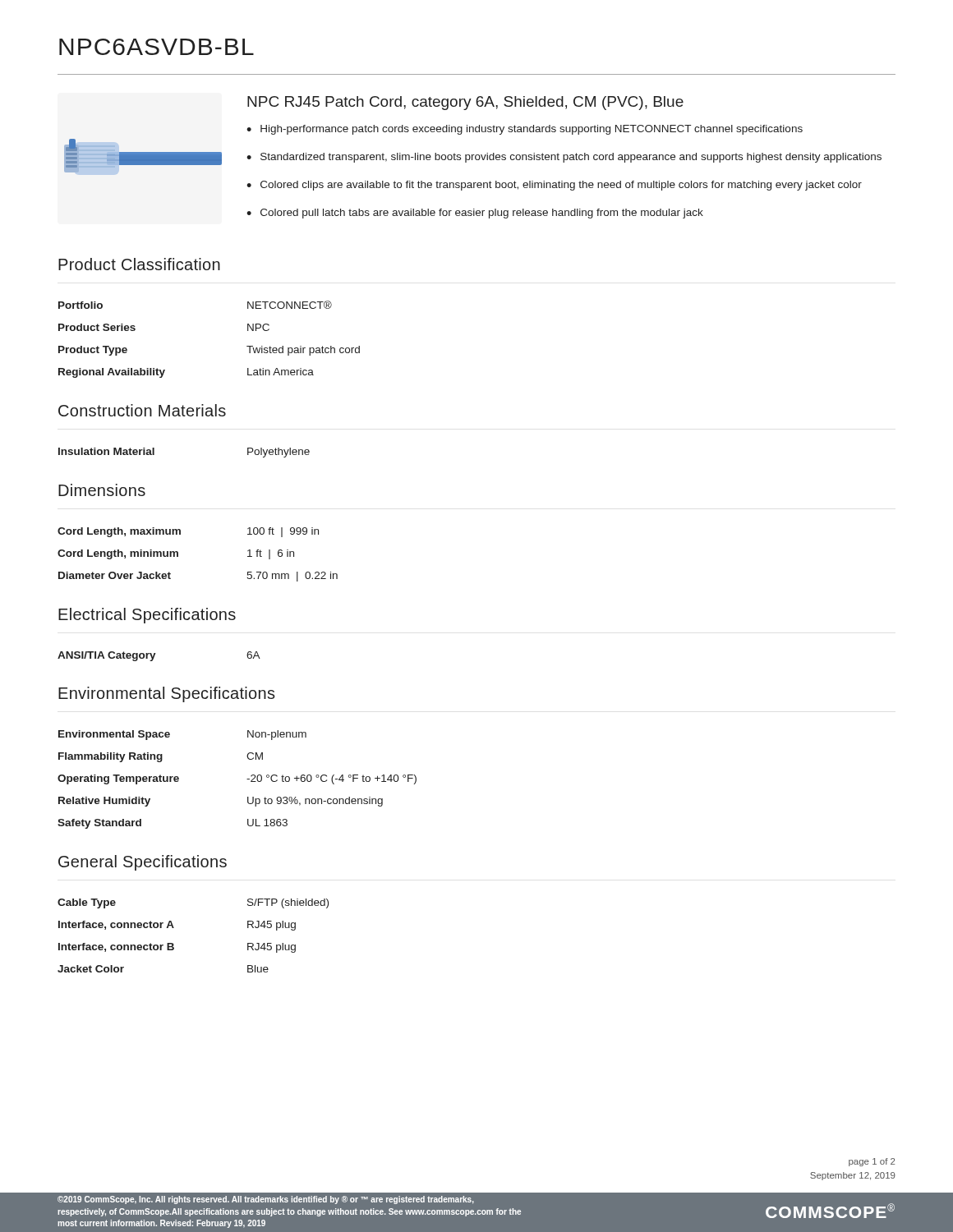Screen dimensions: 1232x953
Task: Select the table that reads "Relative Humidity"
Action: click(x=476, y=779)
